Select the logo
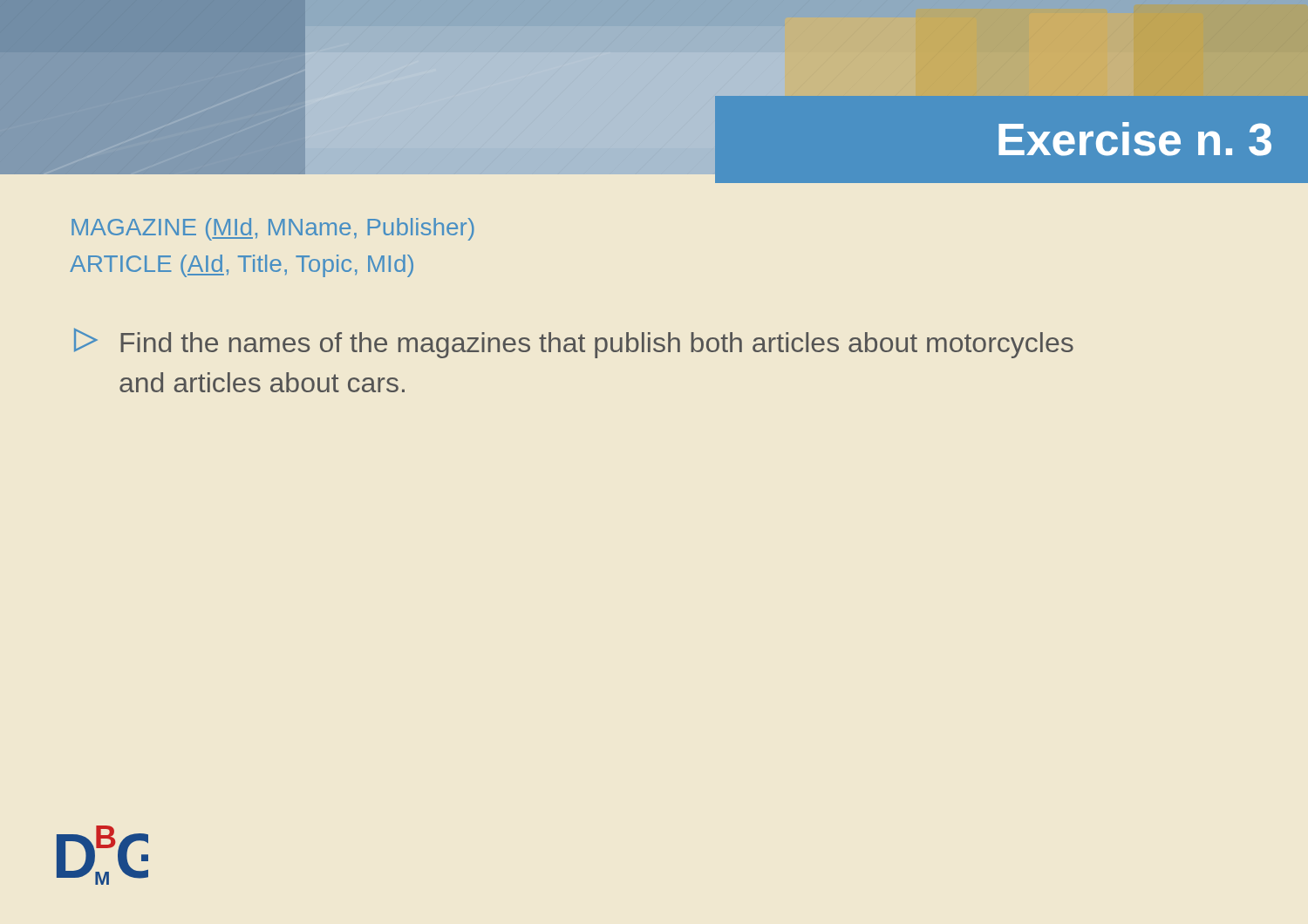 point(100,852)
